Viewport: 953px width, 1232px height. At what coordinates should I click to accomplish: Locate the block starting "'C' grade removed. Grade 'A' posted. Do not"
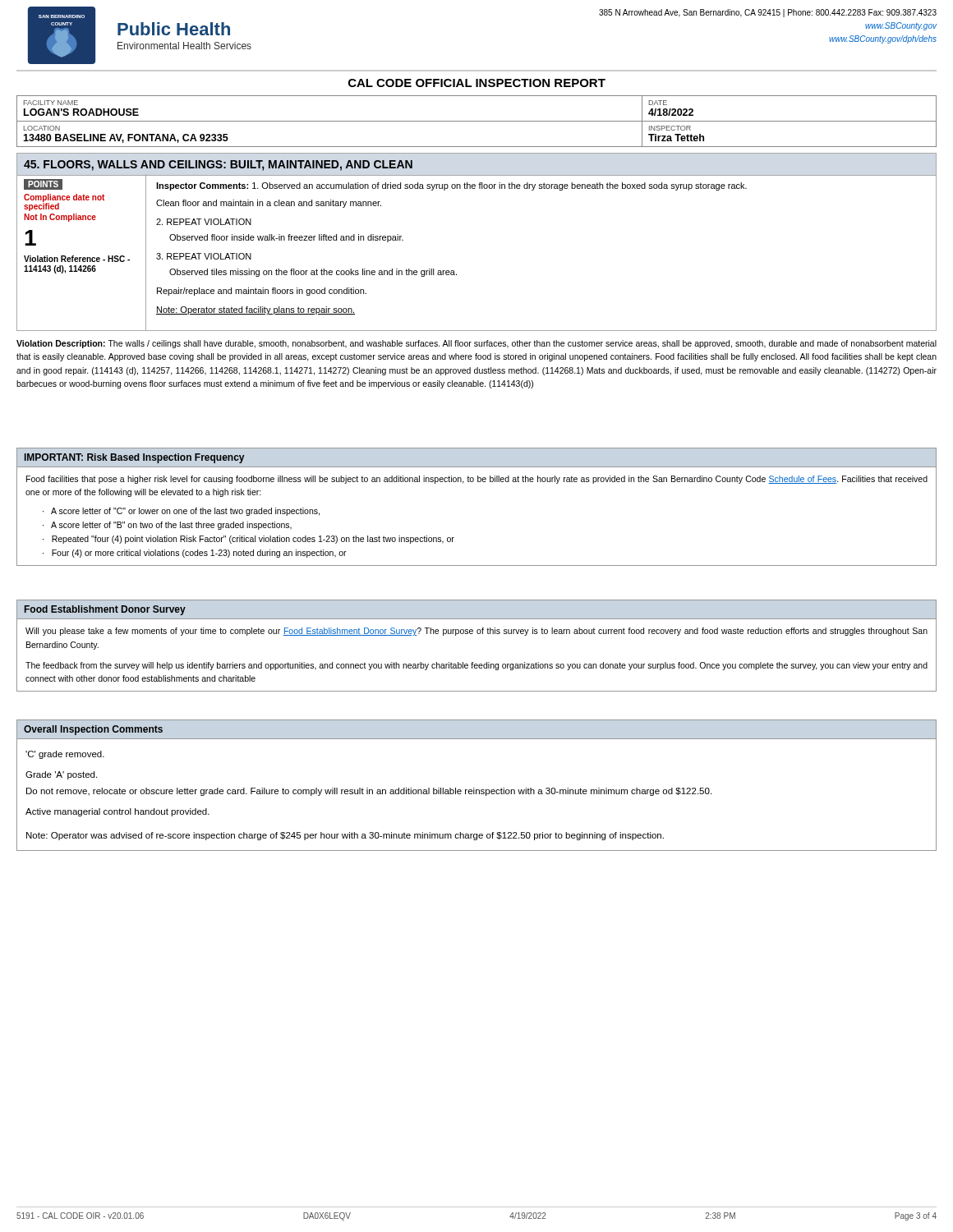point(476,795)
